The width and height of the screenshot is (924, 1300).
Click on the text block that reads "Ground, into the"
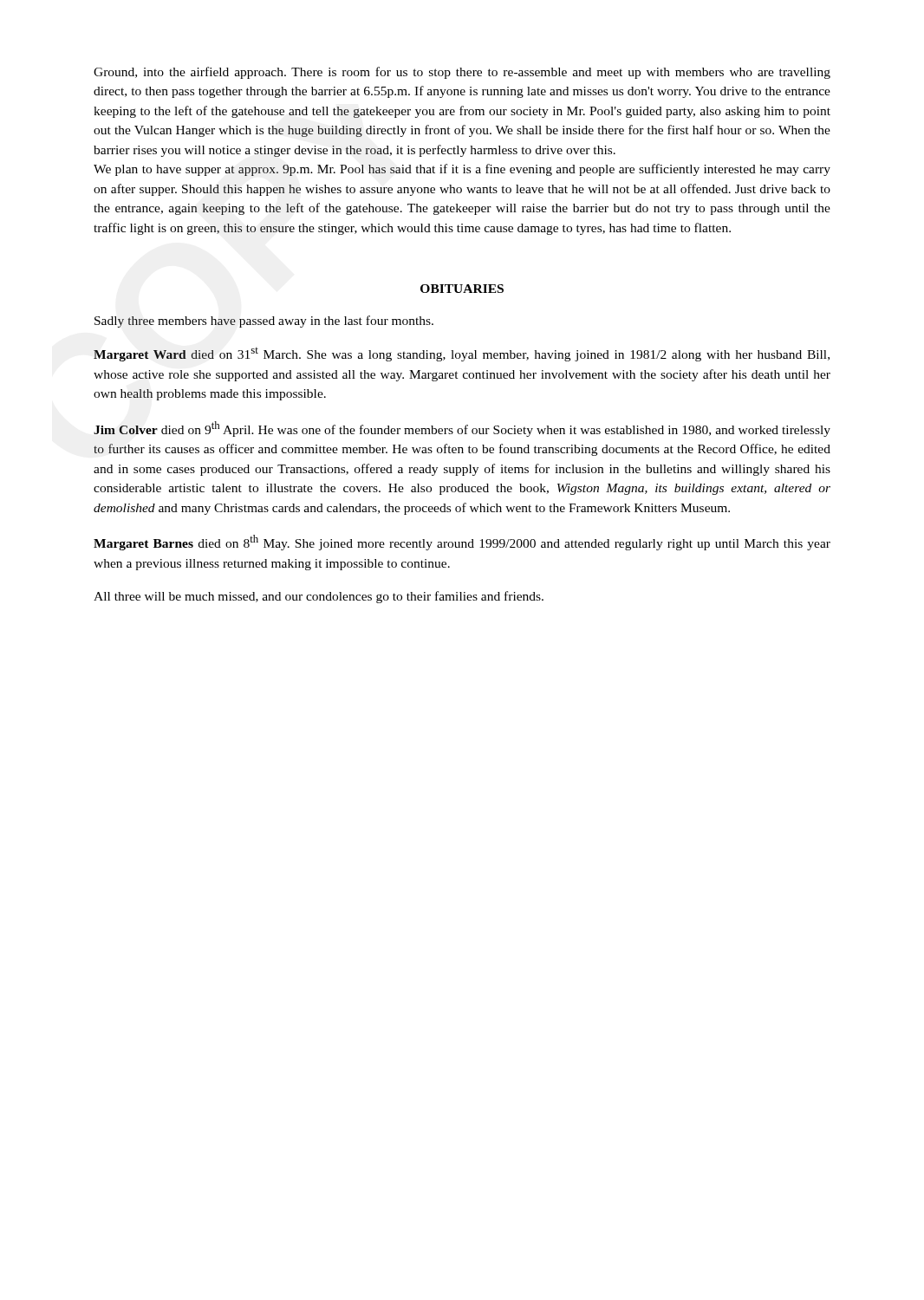[x=462, y=149]
